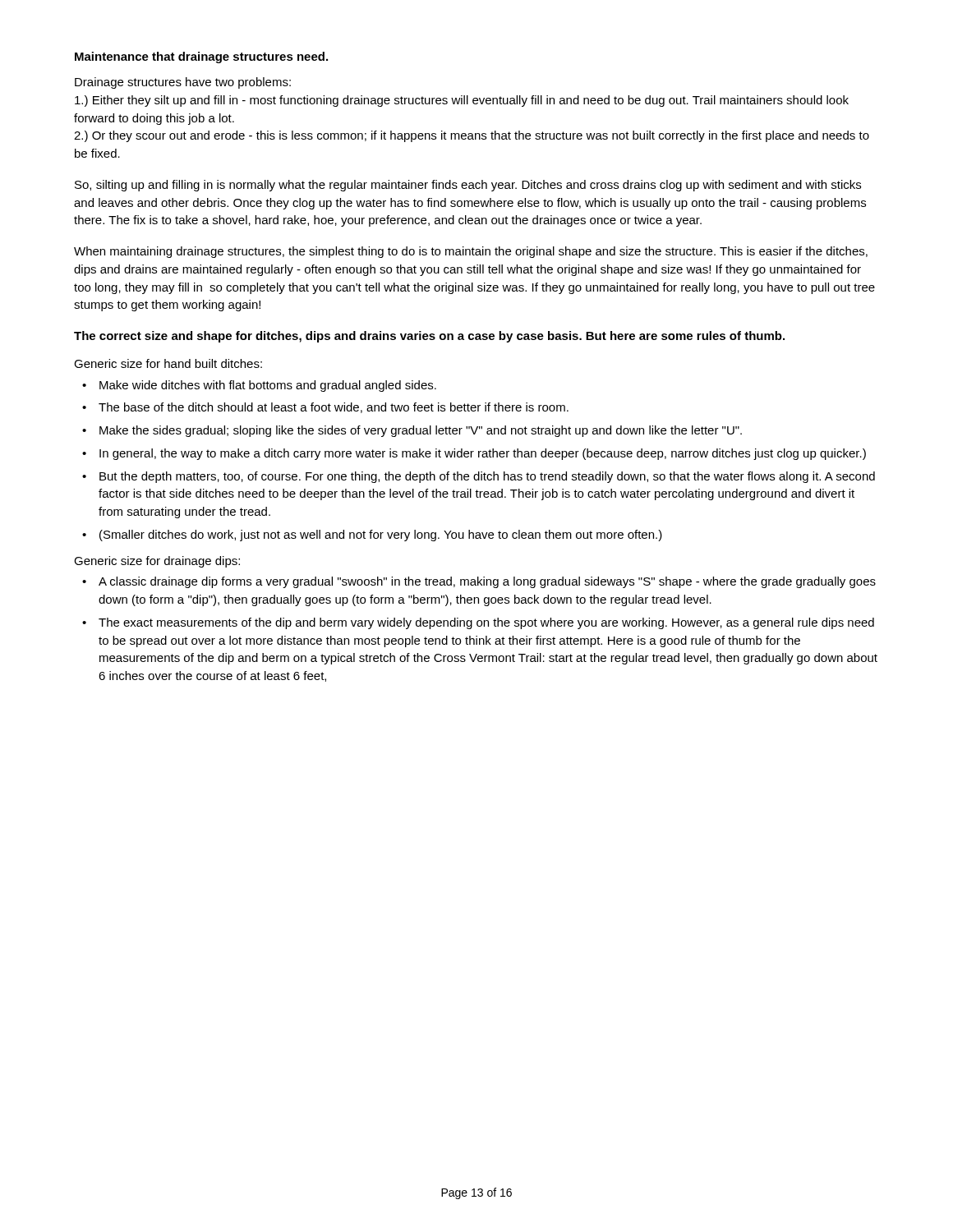Point to the region starting "Make the sides gradual;"
953x1232 pixels.
point(421,430)
